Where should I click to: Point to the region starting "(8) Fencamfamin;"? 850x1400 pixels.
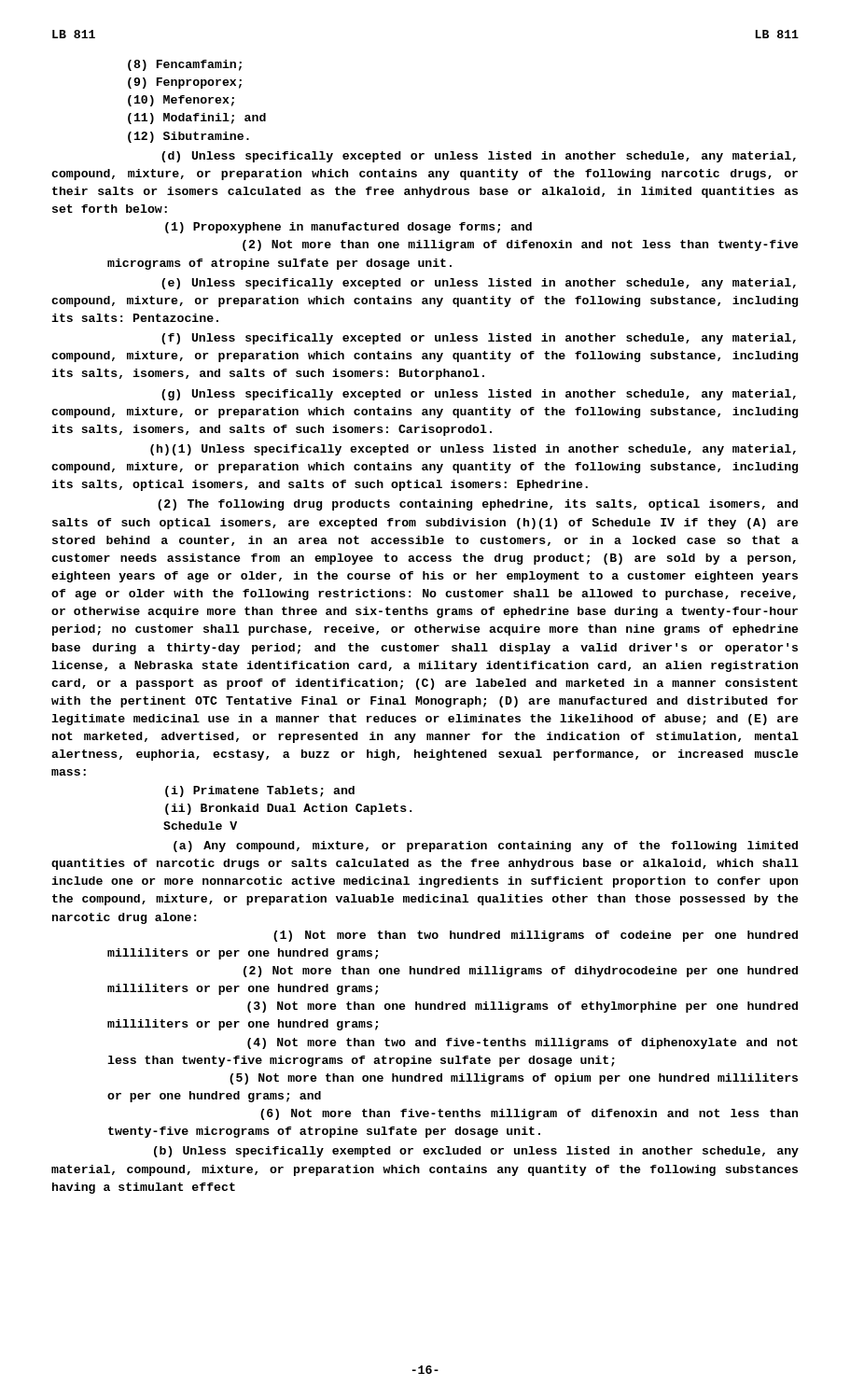pyautogui.click(x=185, y=65)
